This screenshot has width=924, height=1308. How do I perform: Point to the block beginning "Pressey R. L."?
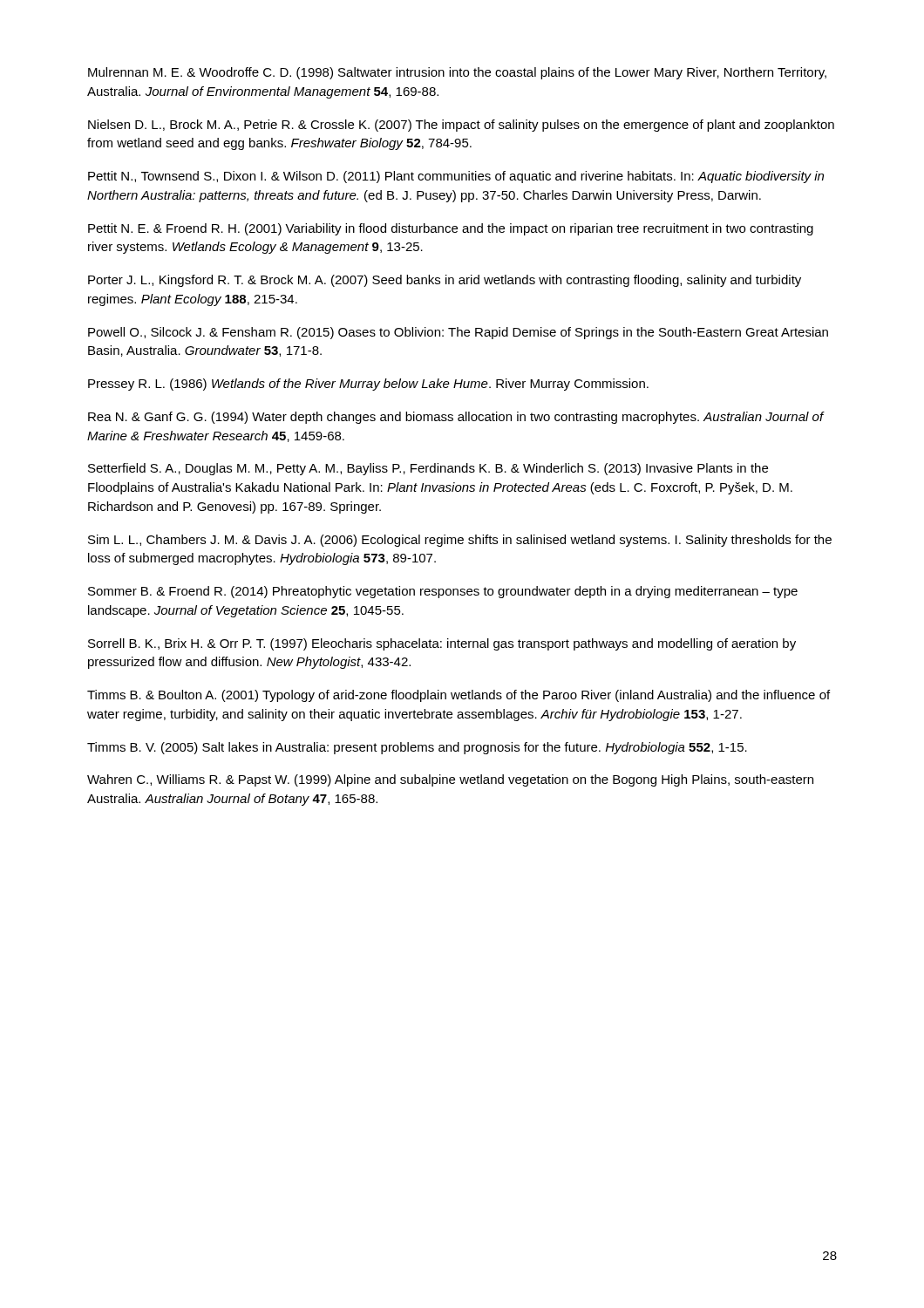368,383
